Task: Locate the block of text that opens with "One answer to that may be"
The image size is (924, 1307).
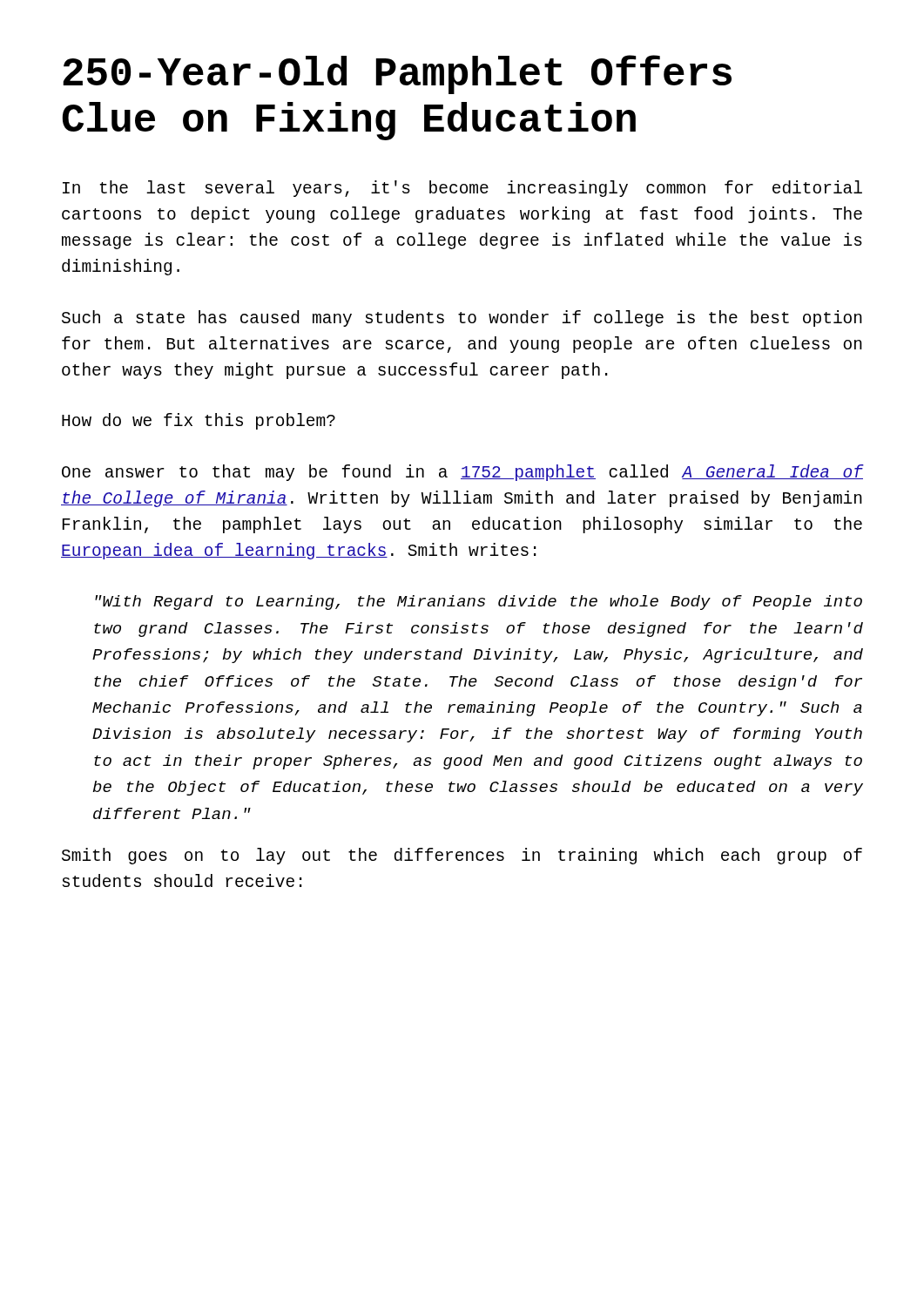Action: [462, 512]
